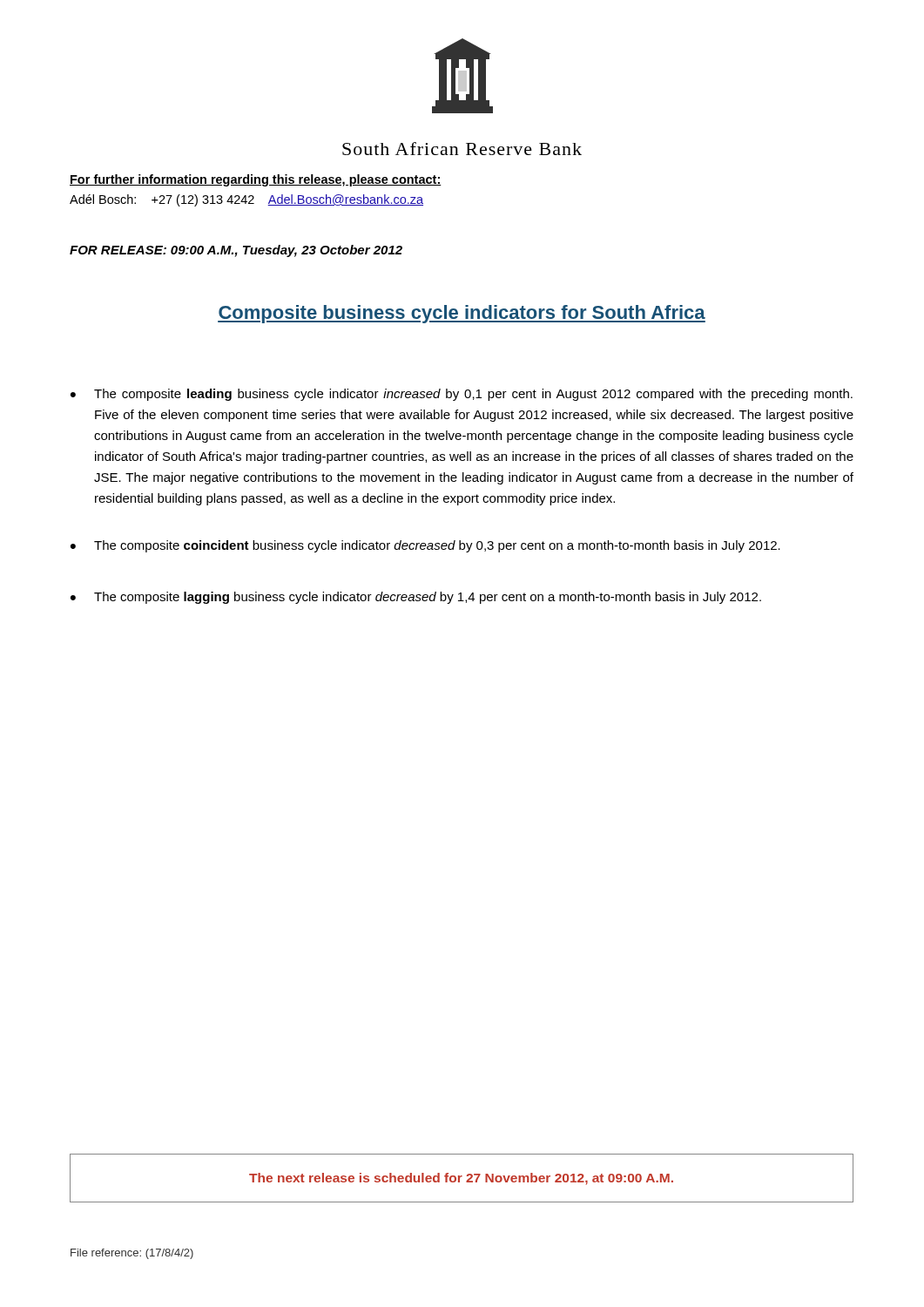Viewport: 924px width, 1307px height.
Task: Select the title that reads "Composite business cycle indicators"
Action: (x=462, y=312)
